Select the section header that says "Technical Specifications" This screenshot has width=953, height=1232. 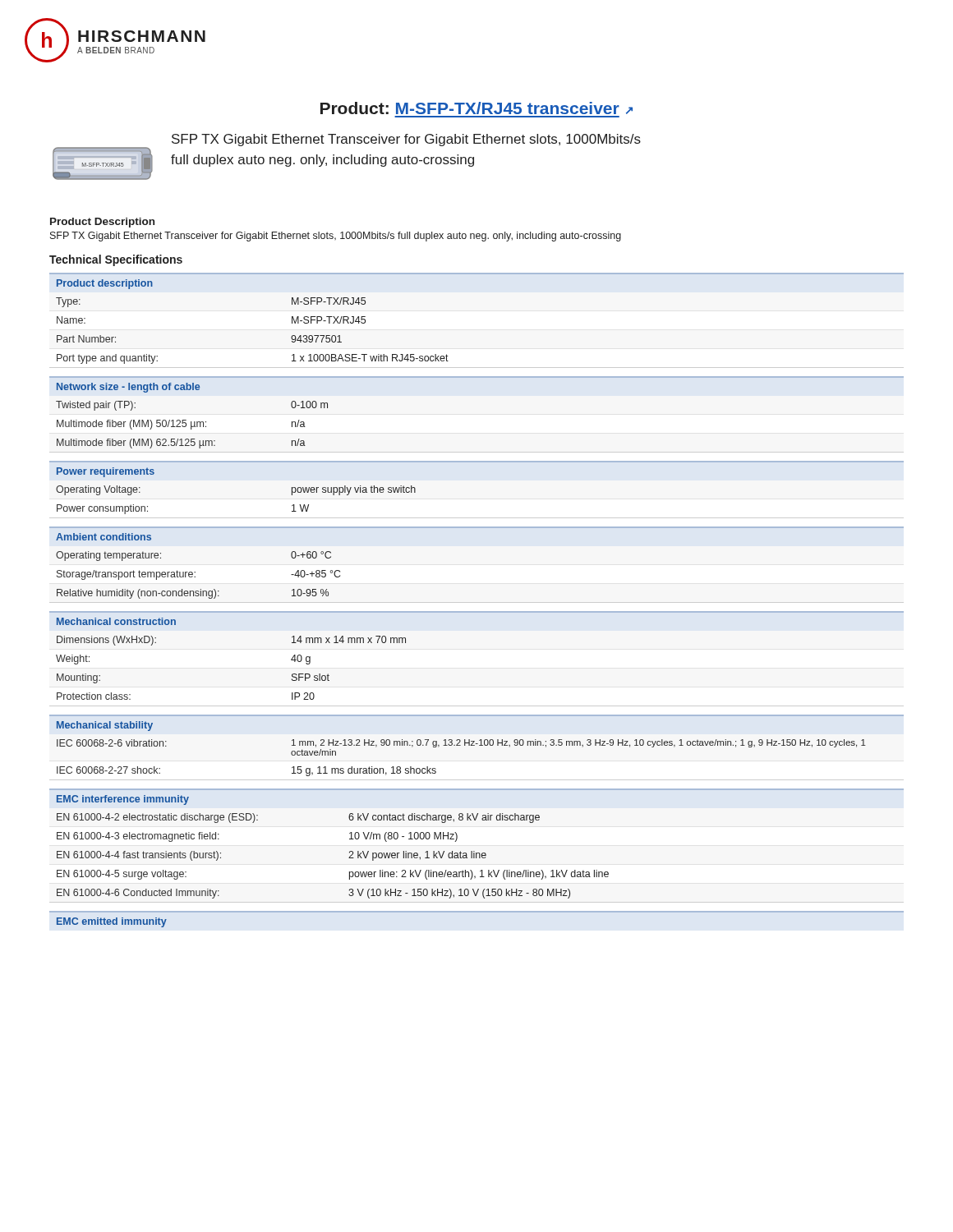pyautogui.click(x=116, y=260)
